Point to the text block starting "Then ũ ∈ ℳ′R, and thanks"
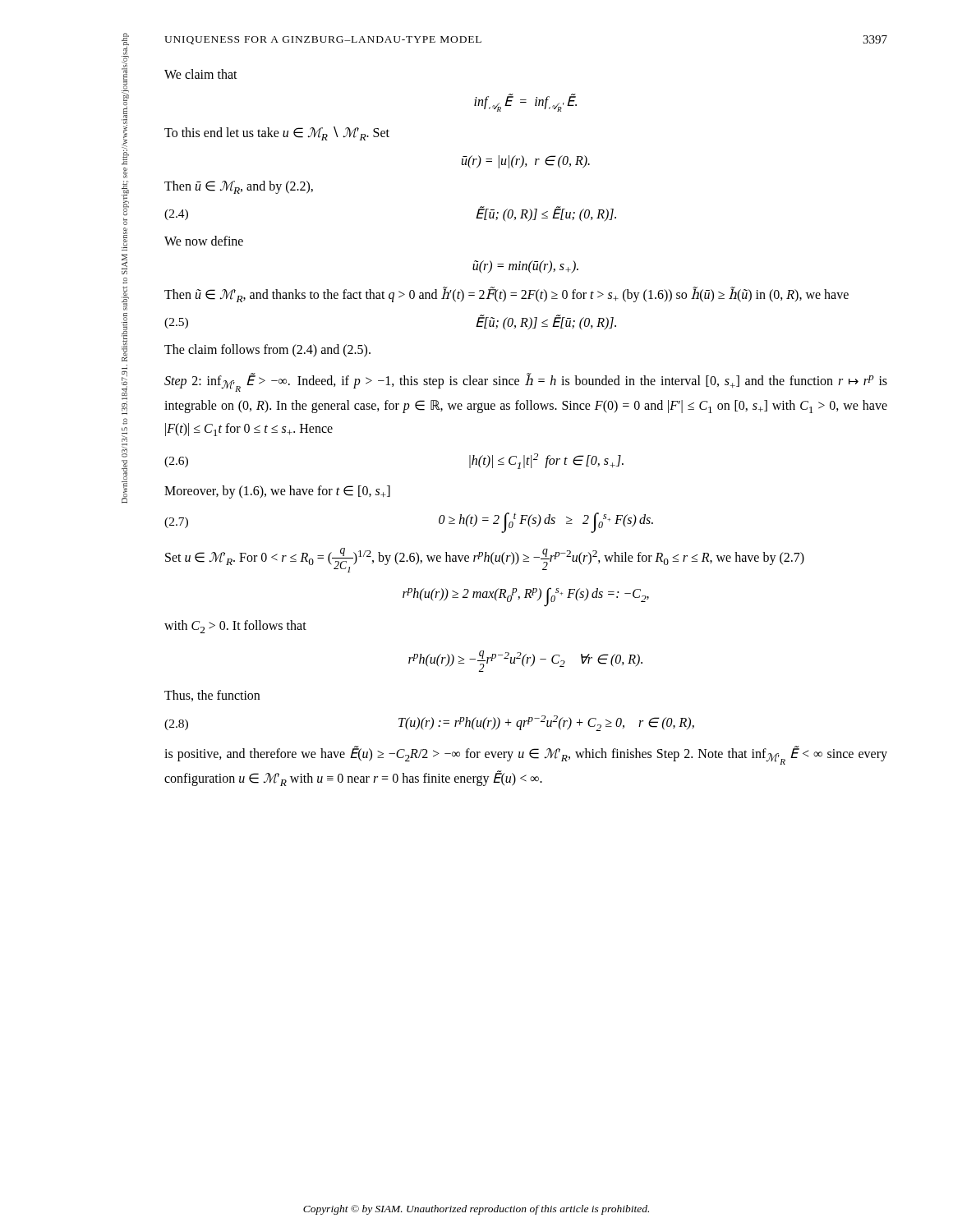This screenshot has width=953, height=1232. (507, 296)
